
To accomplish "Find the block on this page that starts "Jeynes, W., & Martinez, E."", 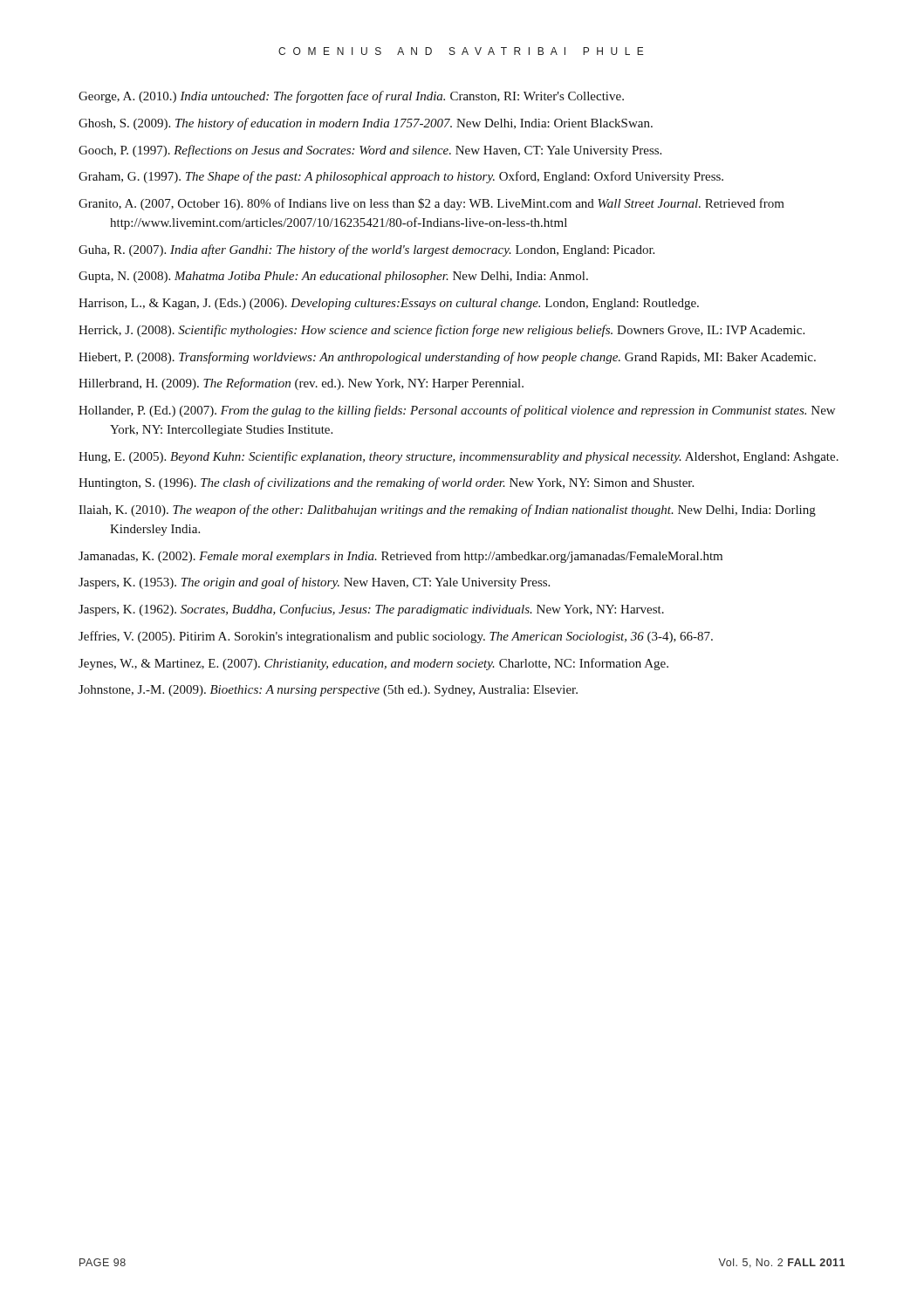I will (x=374, y=663).
